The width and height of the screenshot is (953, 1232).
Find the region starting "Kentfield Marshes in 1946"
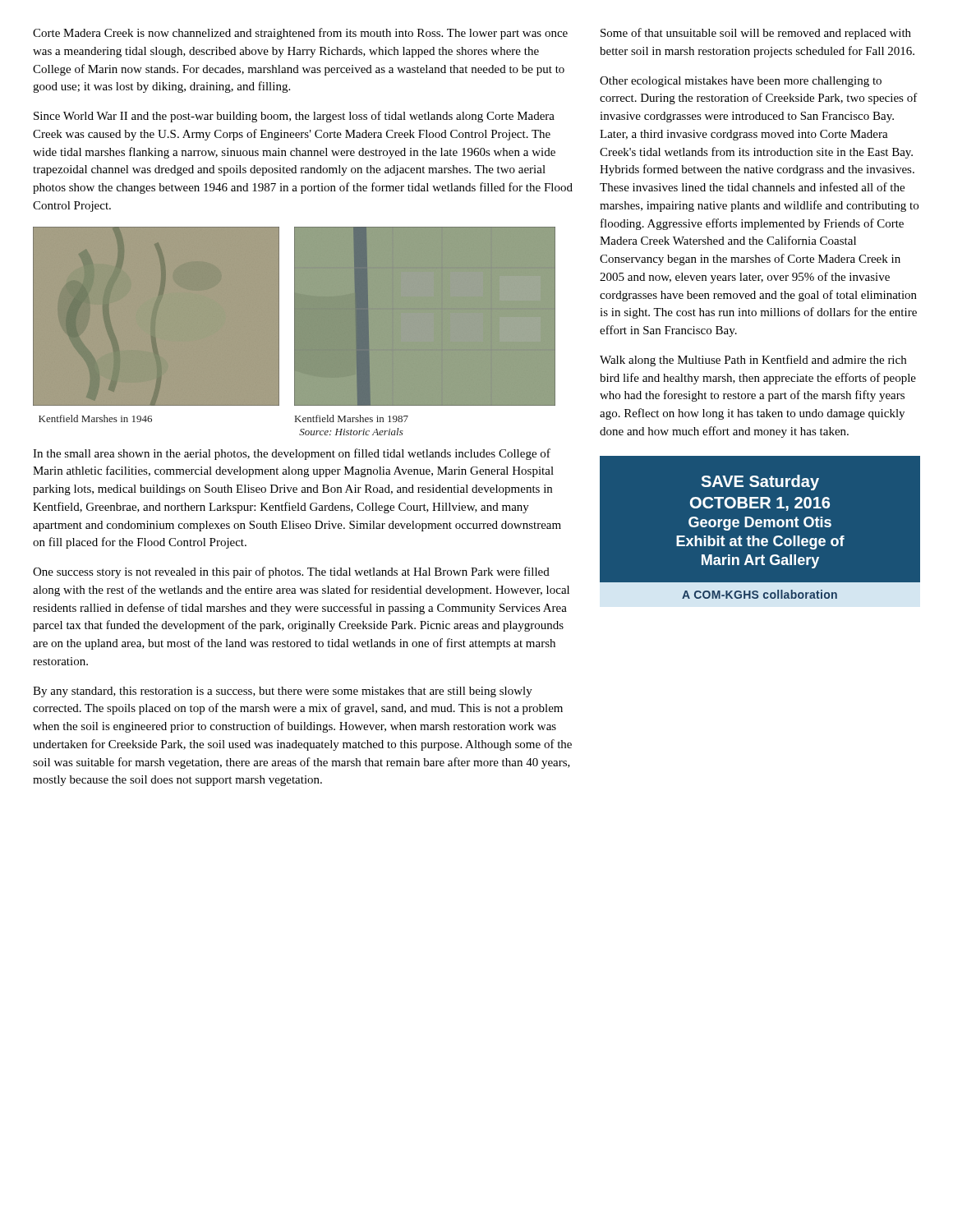[93, 418]
